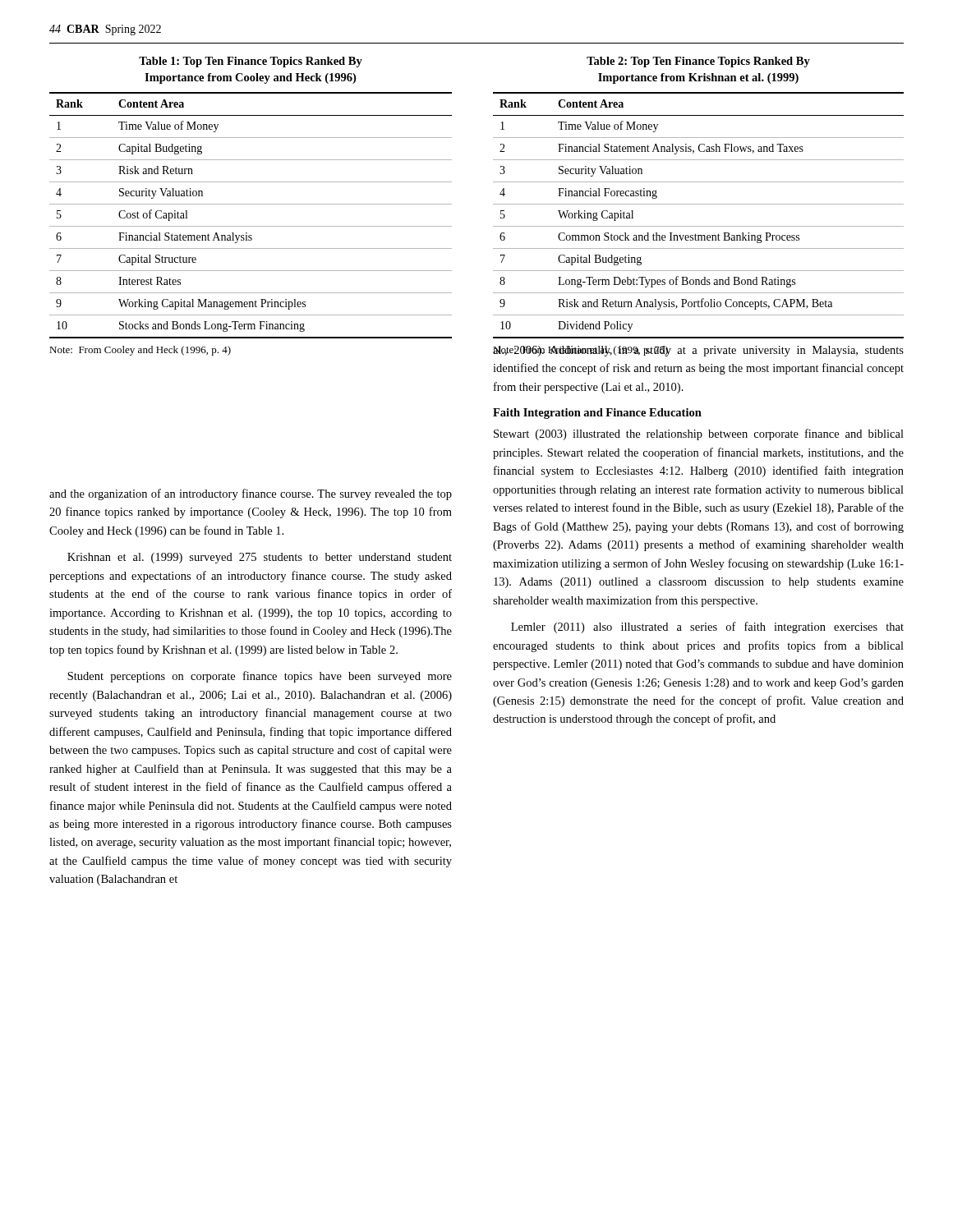
Task: Find "Note: From Krishnan et al. (1999, p. 75)" on this page
Action: [x=581, y=350]
